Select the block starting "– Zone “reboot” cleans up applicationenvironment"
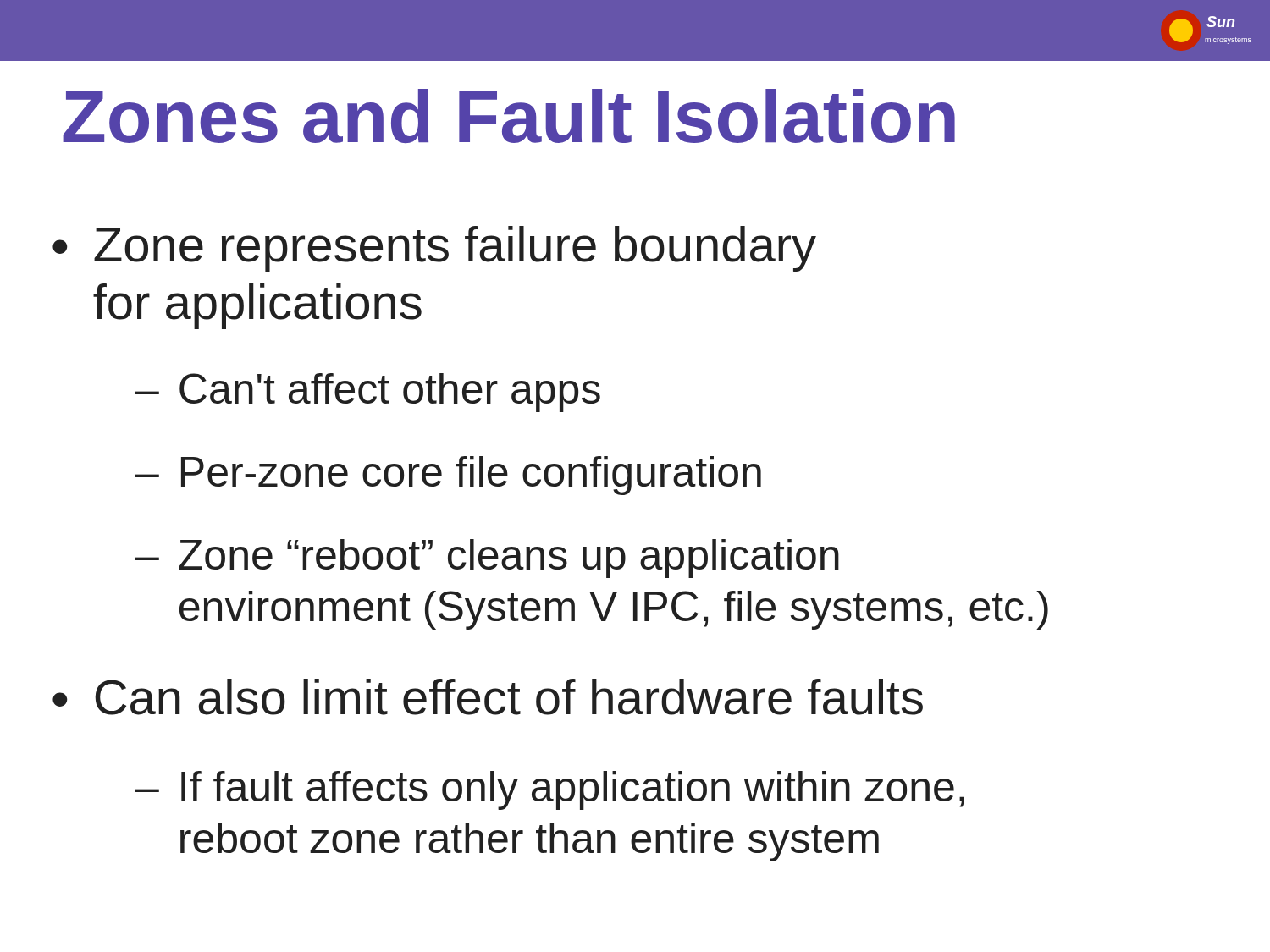This screenshot has width=1270, height=952. 593,581
